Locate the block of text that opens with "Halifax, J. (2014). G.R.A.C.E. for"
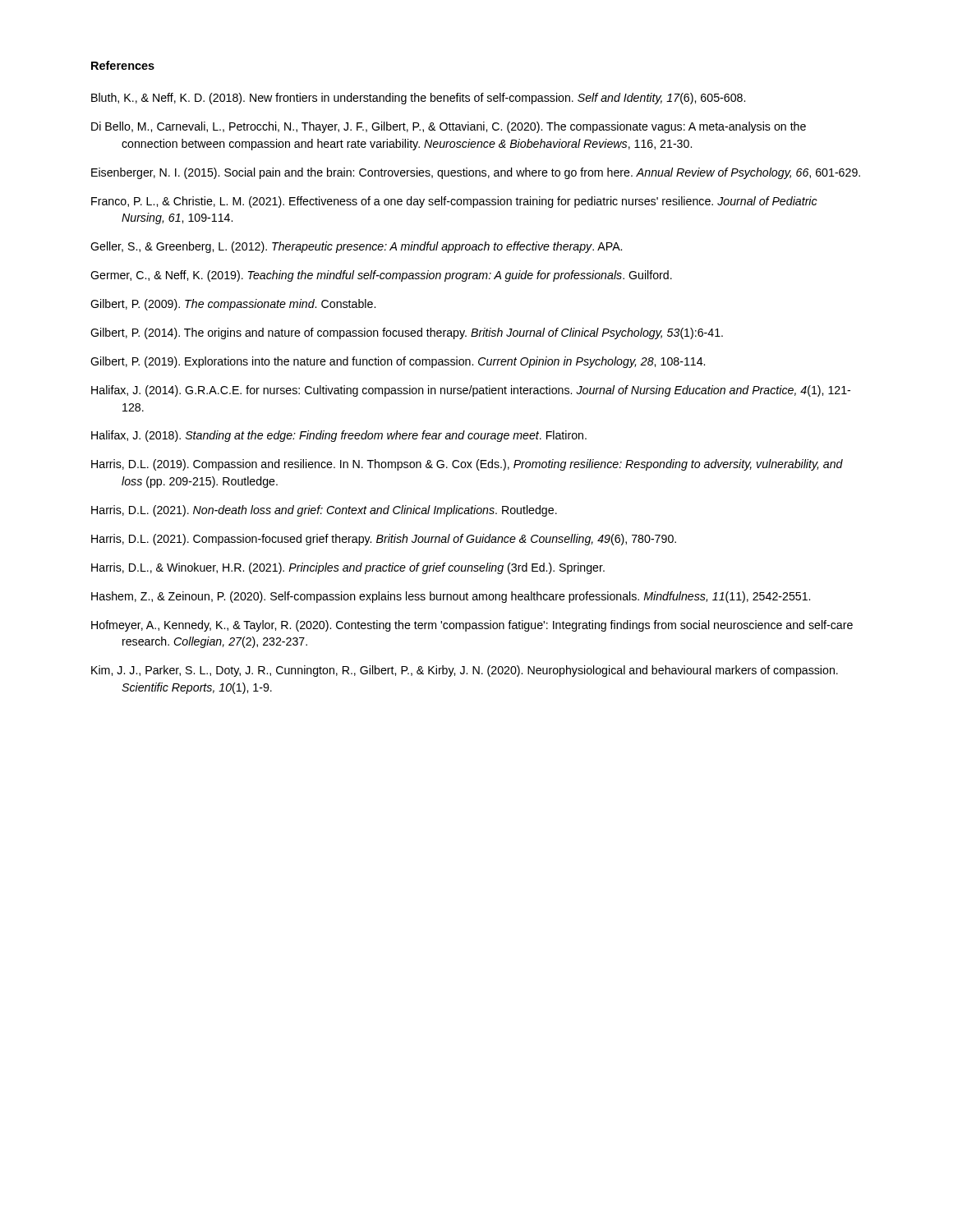The image size is (953, 1232). (471, 398)
